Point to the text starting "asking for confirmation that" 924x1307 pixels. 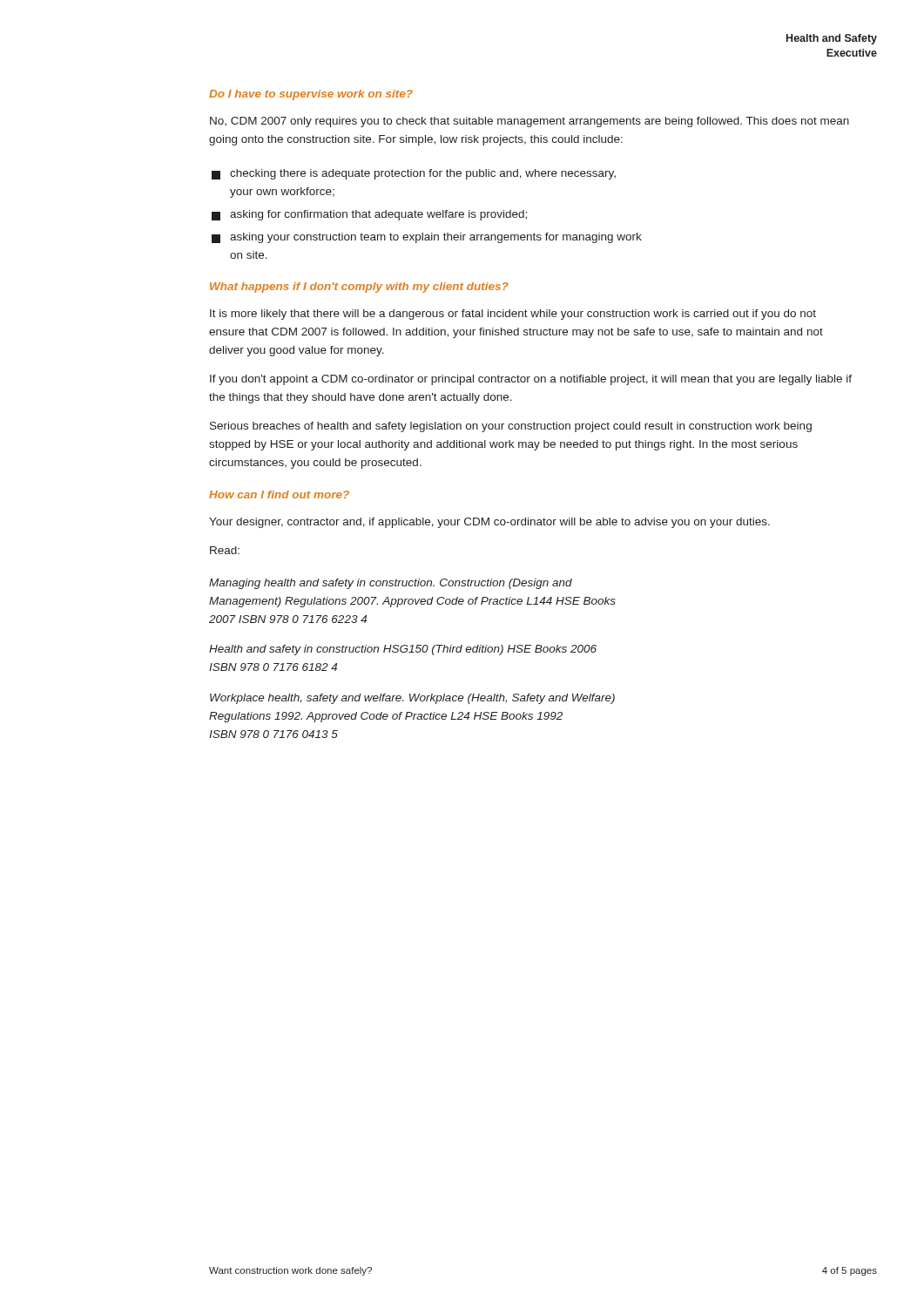coord(532,214)
